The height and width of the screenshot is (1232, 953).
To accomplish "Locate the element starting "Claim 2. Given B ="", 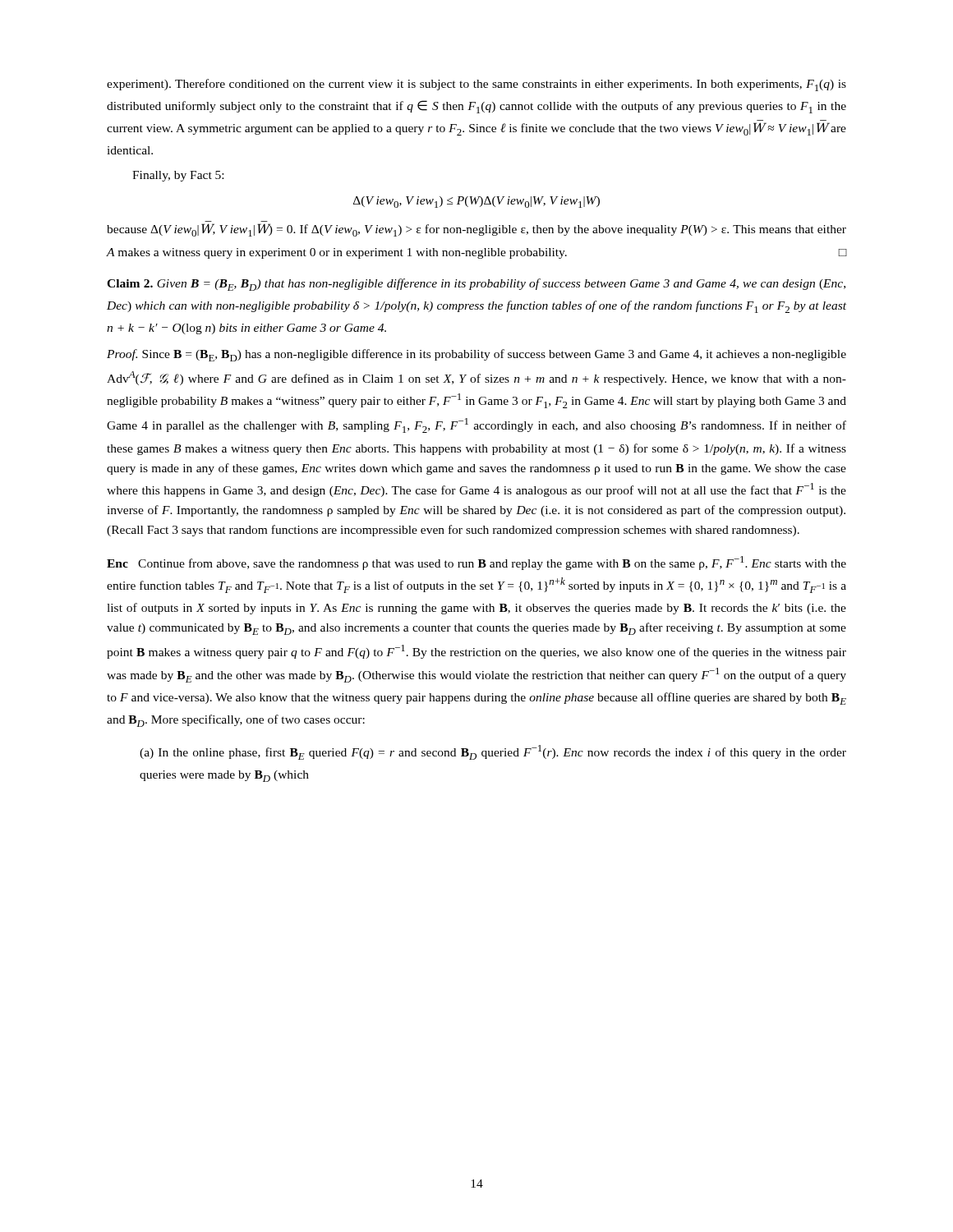I will point(476,305).
